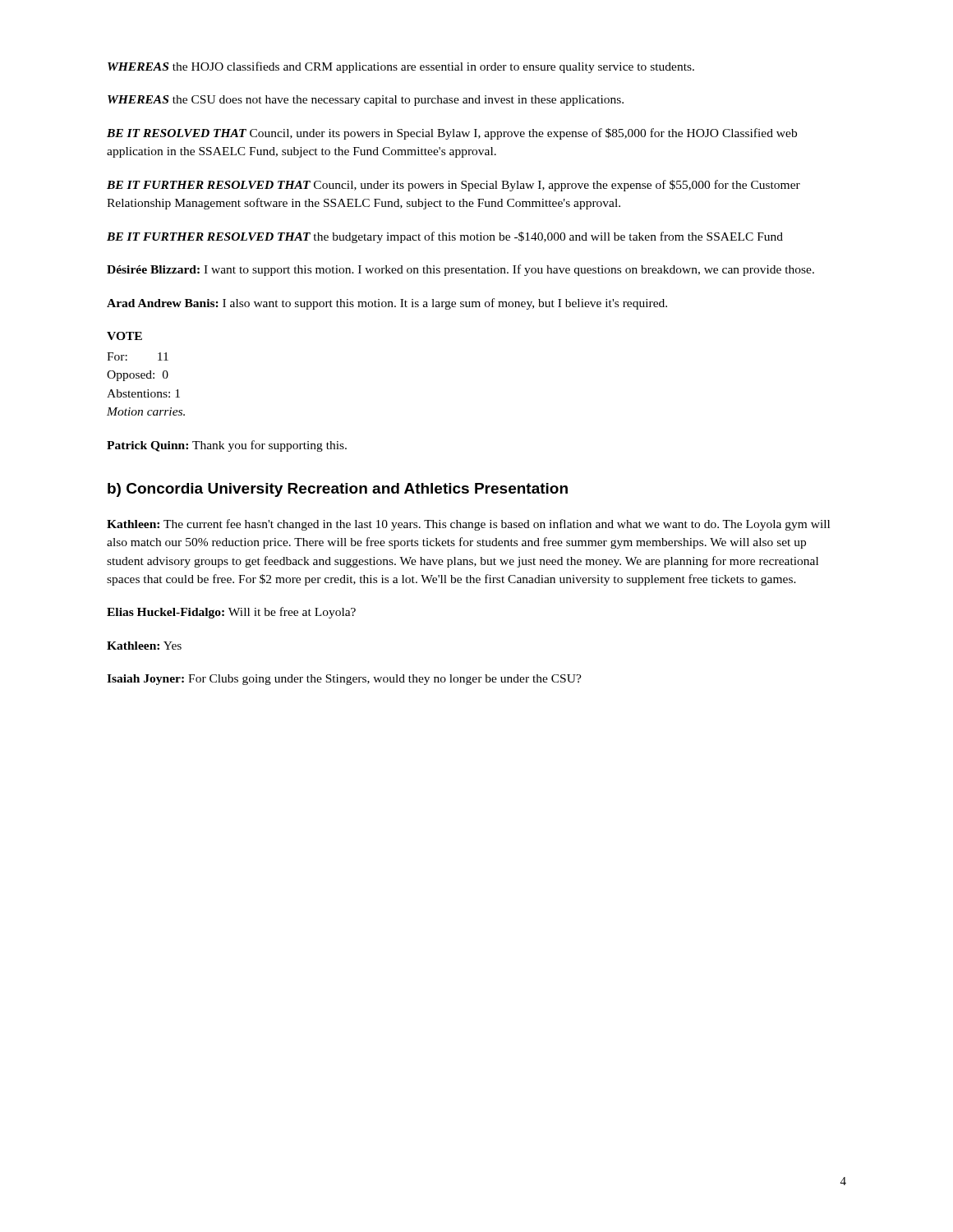
Task: Find the block on this page that starts "WHEREAS the HOJO classifieds and CRM applications are"
Action: click(401, 66)
